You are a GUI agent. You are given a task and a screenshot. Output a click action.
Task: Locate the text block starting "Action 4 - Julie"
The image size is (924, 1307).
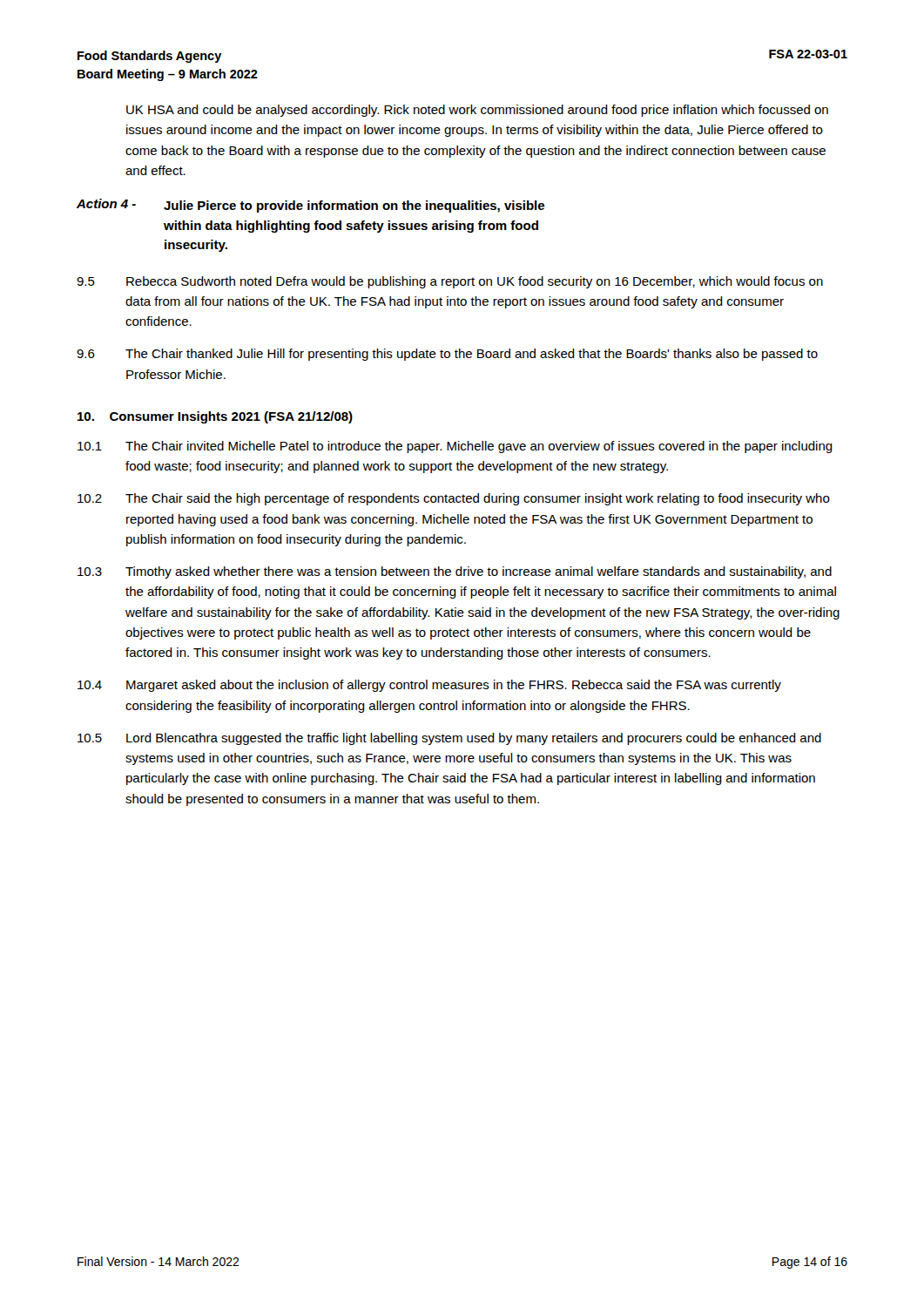pyautogui.click(x=311, y=225)
